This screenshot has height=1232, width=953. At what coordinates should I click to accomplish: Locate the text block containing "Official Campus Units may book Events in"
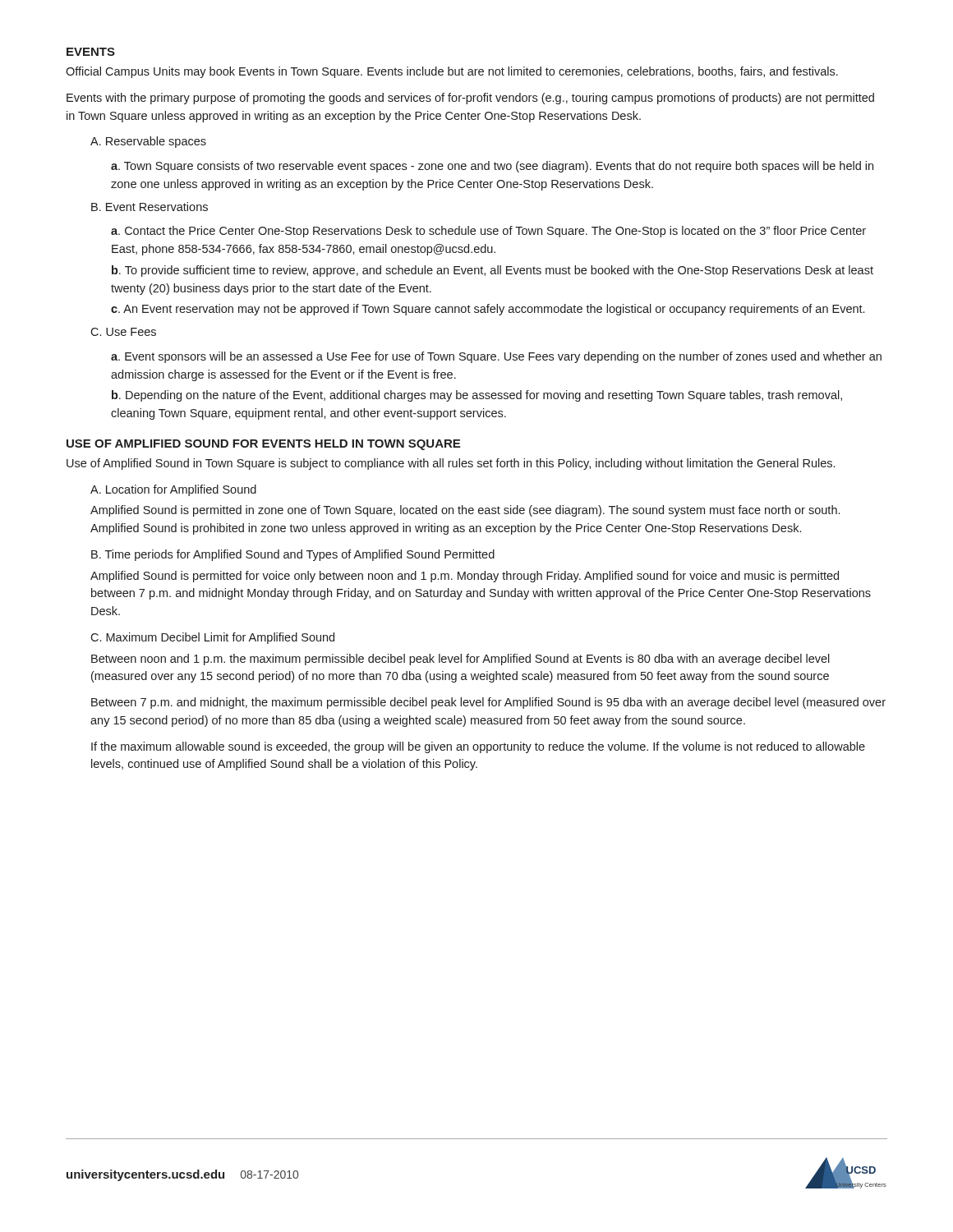452,71
